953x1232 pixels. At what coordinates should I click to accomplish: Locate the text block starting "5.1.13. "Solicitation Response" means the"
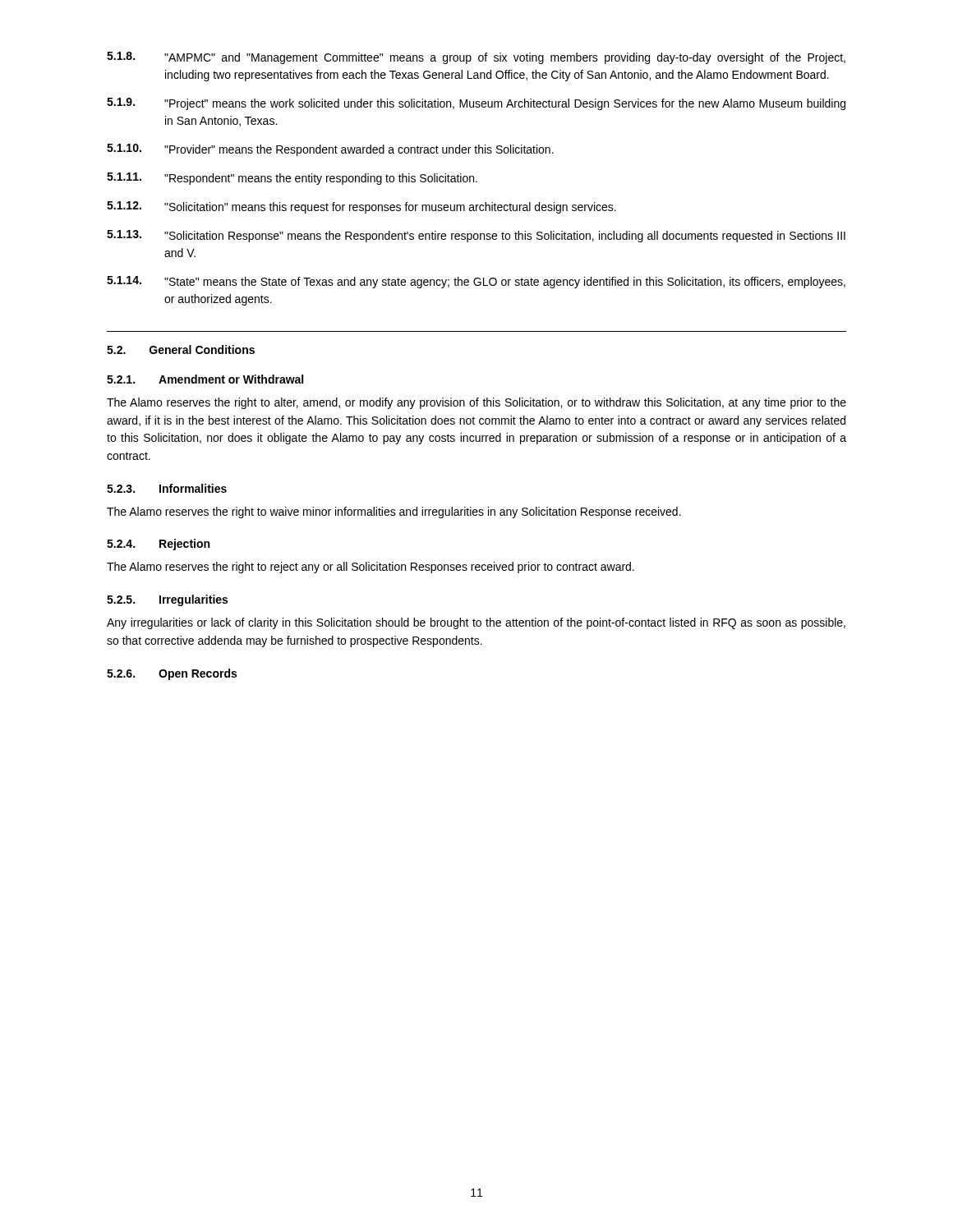point(476,245)
